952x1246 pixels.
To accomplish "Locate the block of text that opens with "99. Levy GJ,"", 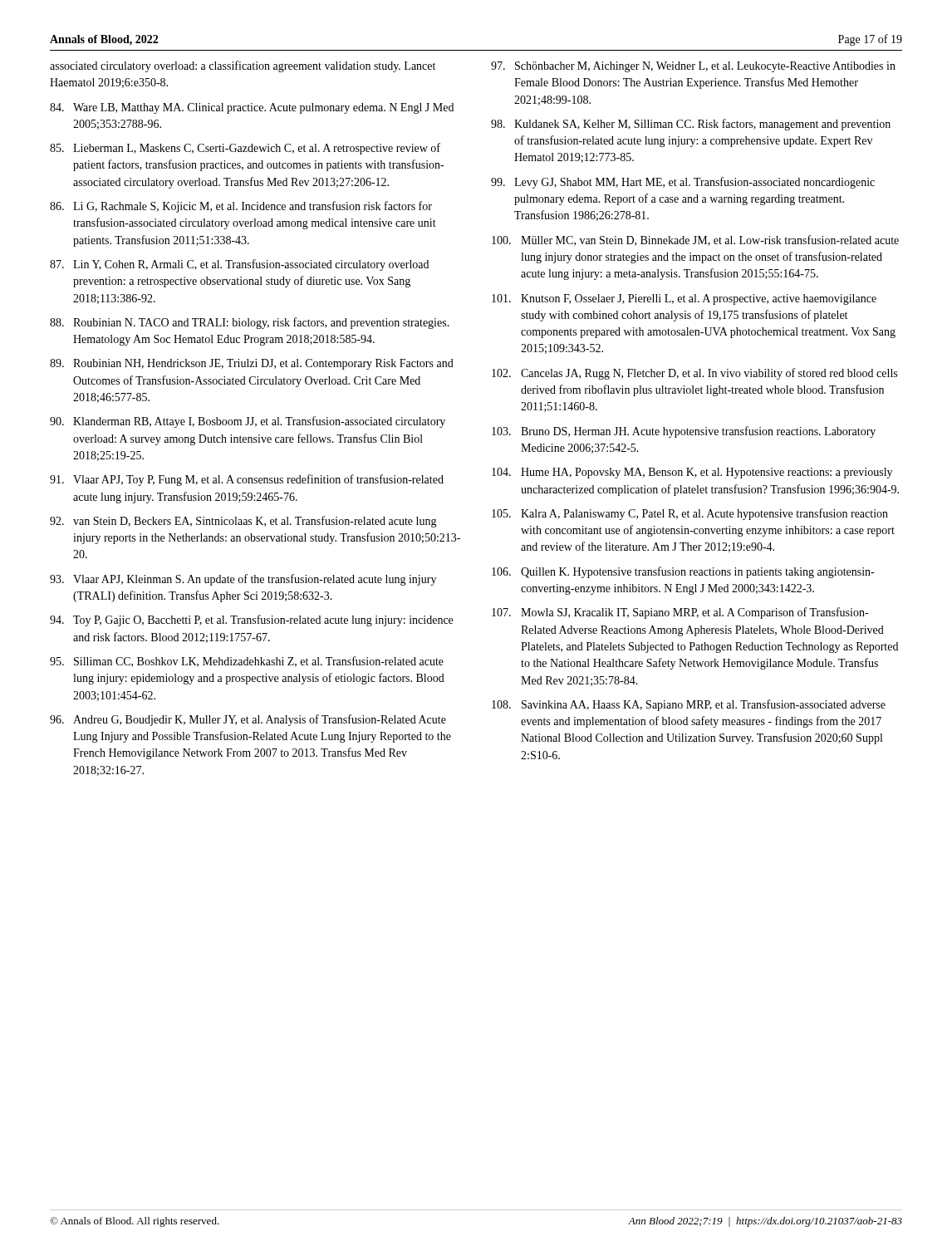I will pyautogui.click(x=697, y=200).
